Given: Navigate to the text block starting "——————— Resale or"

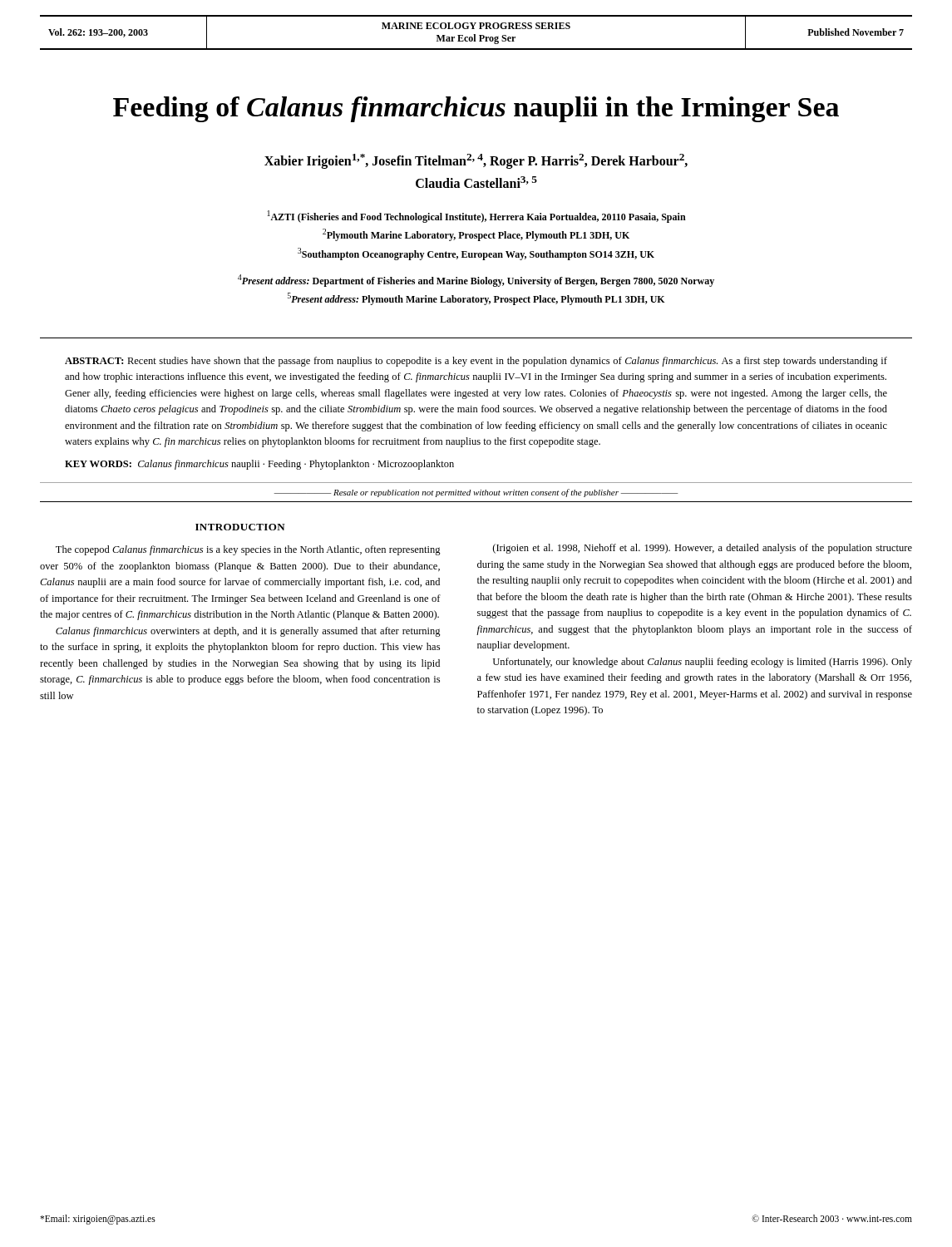Looking at the screenshot, I should 476,492.
